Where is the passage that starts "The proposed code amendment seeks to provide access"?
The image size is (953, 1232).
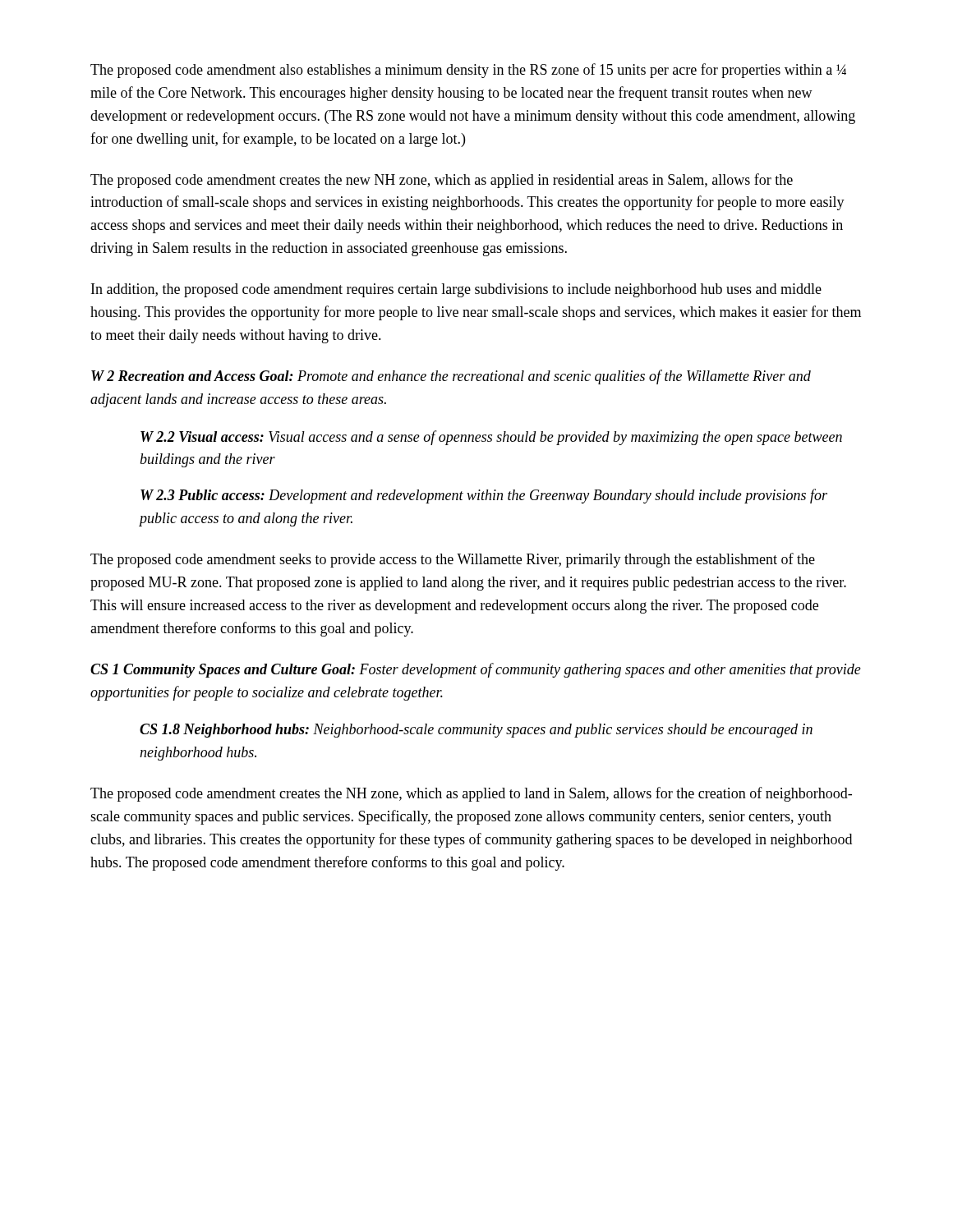[469, 594]
